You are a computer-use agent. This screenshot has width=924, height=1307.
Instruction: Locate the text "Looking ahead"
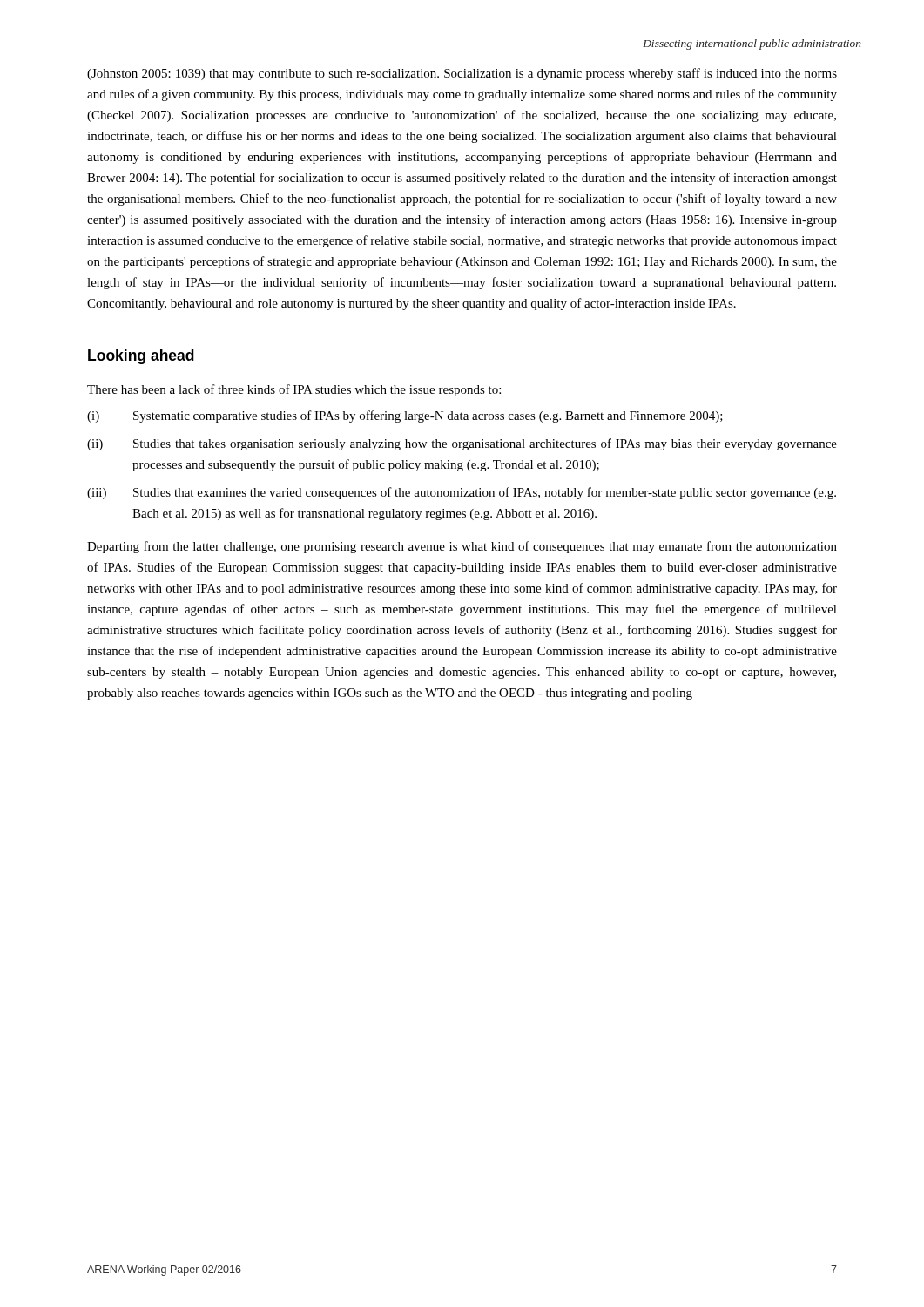point(141,356)
